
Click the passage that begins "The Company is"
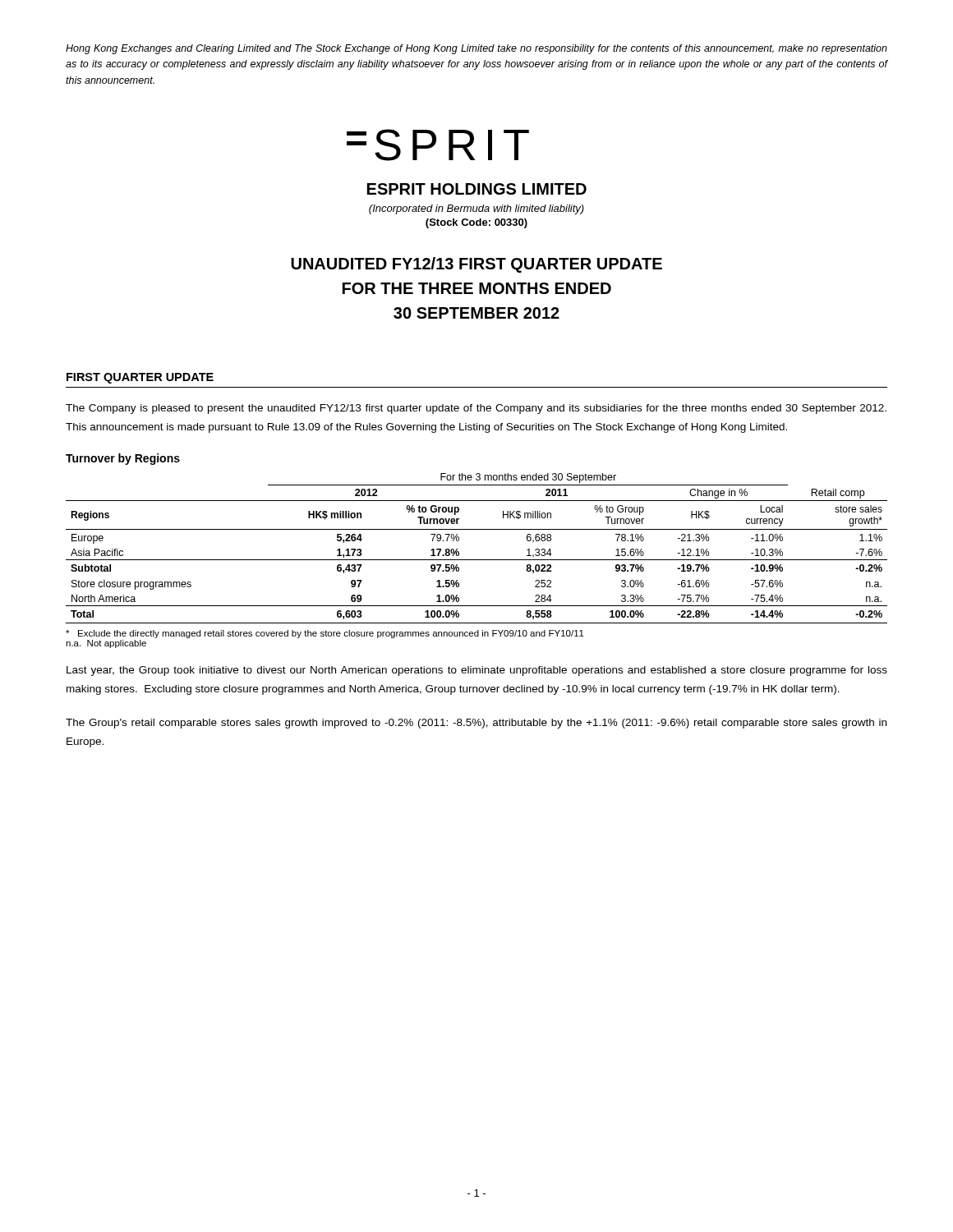[476, 417]
